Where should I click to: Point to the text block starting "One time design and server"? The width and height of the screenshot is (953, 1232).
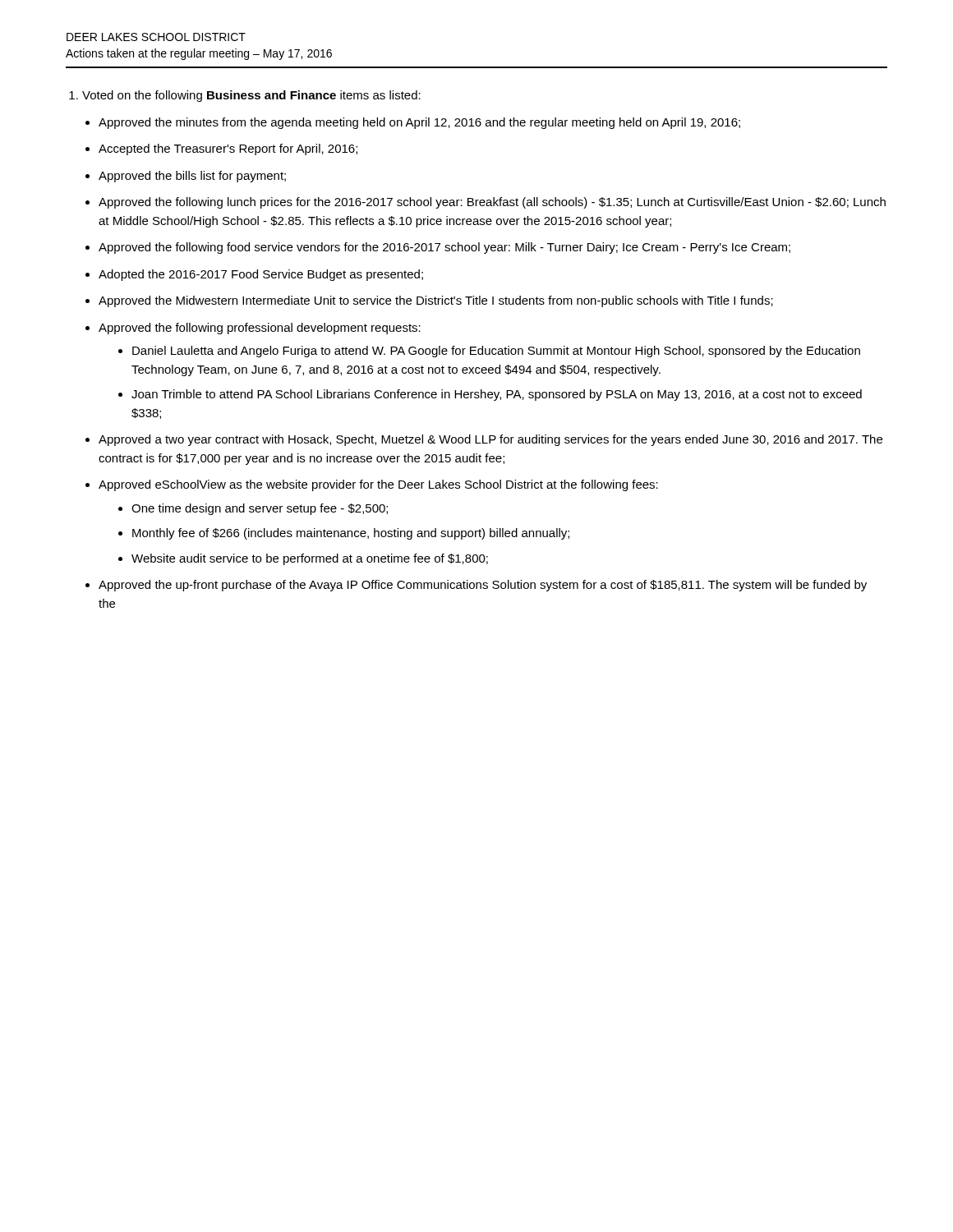click(260, 508)
